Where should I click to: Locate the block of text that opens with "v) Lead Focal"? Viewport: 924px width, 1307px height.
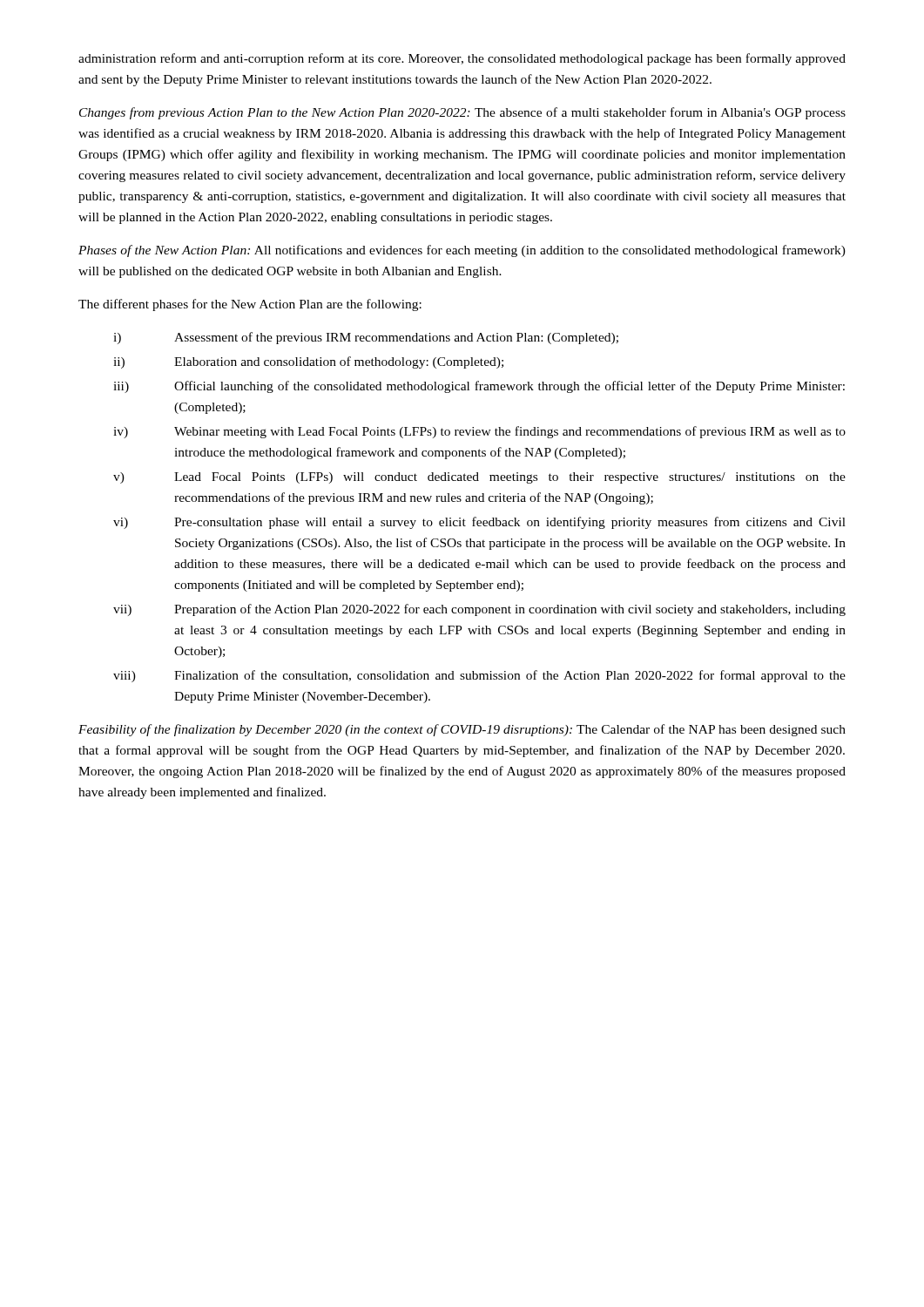[462, 487]
